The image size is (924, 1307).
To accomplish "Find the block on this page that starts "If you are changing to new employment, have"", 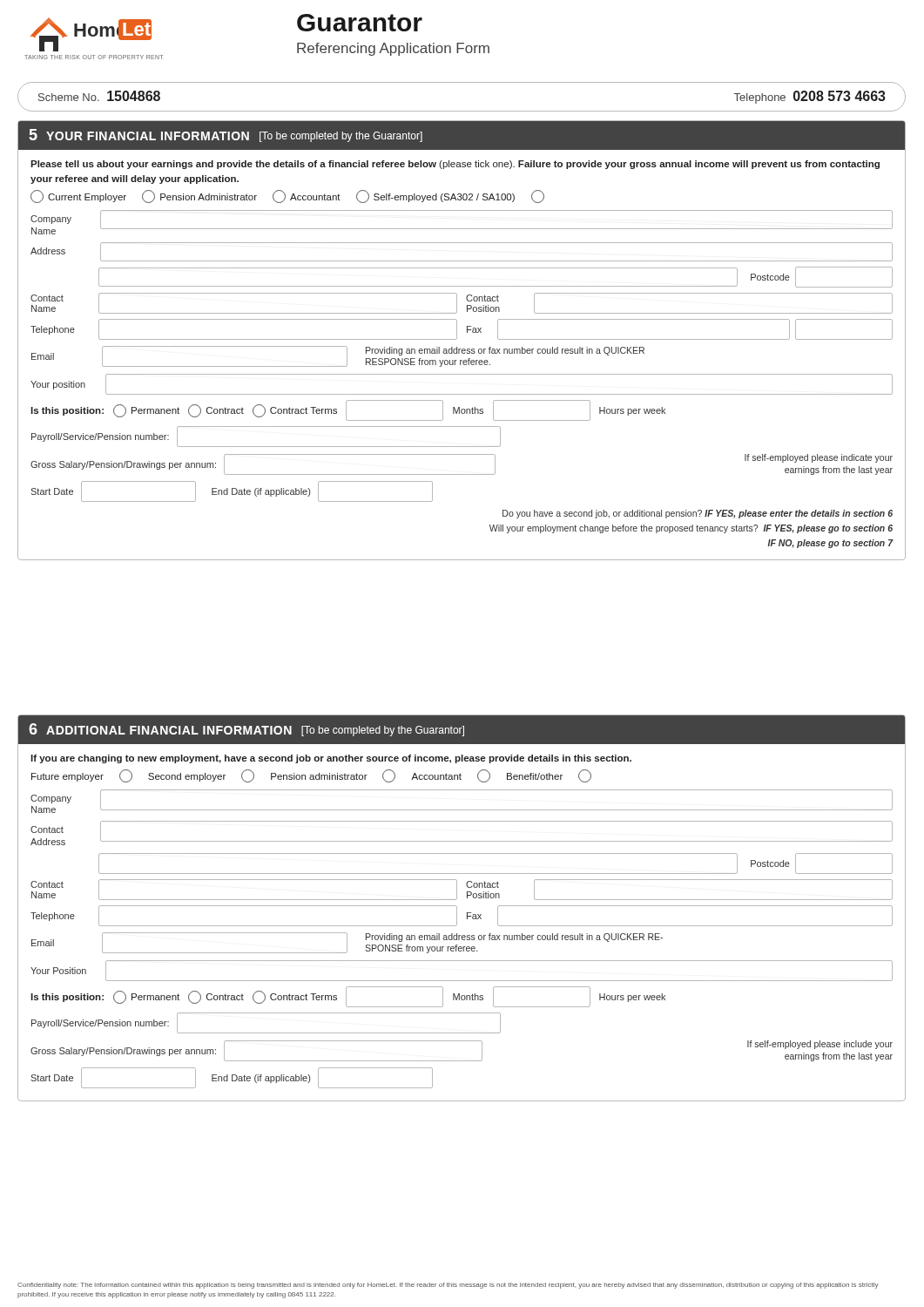I will (331, 758).
